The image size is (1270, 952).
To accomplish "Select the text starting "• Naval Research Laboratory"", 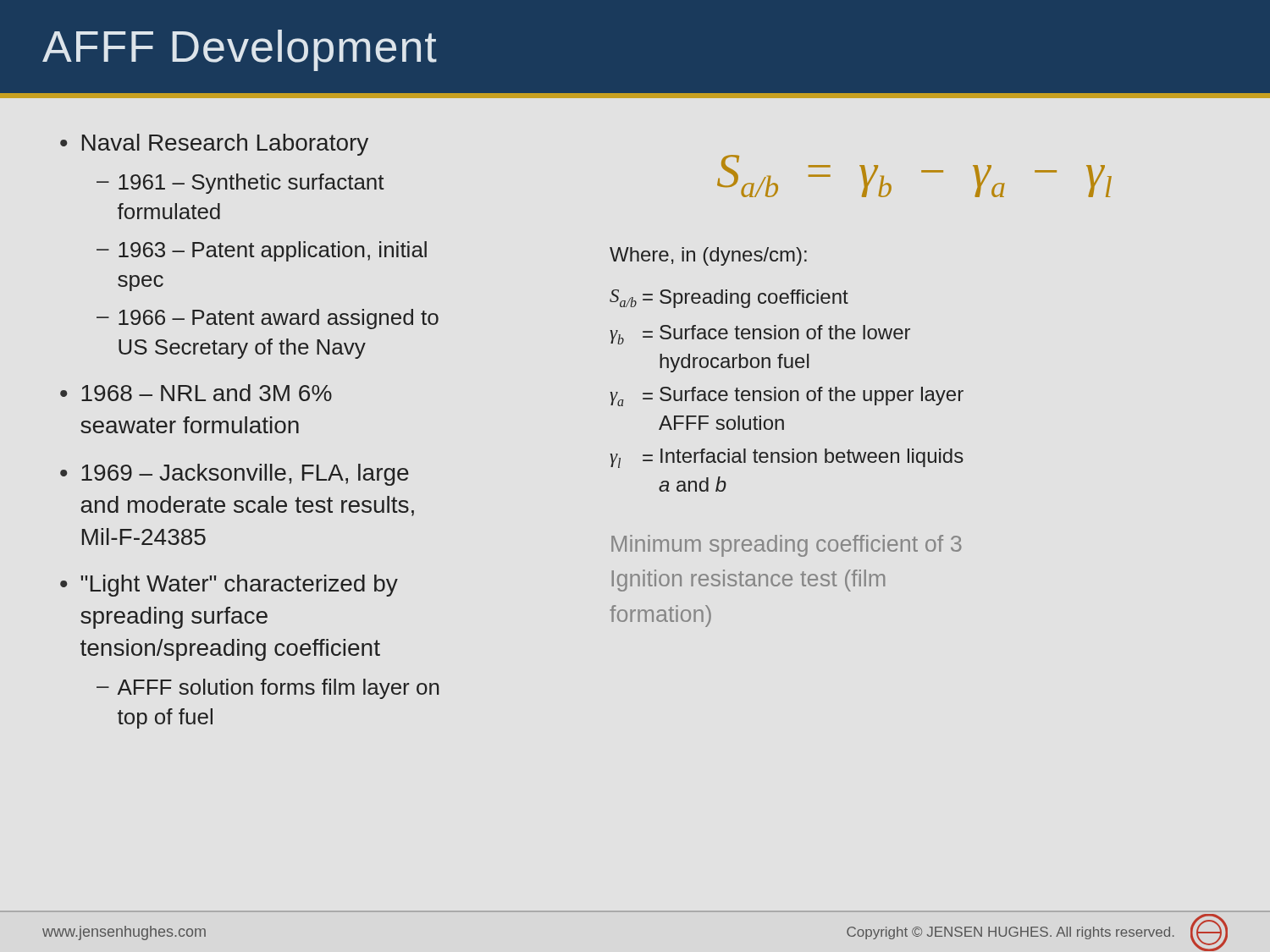I will coord(214,143).
